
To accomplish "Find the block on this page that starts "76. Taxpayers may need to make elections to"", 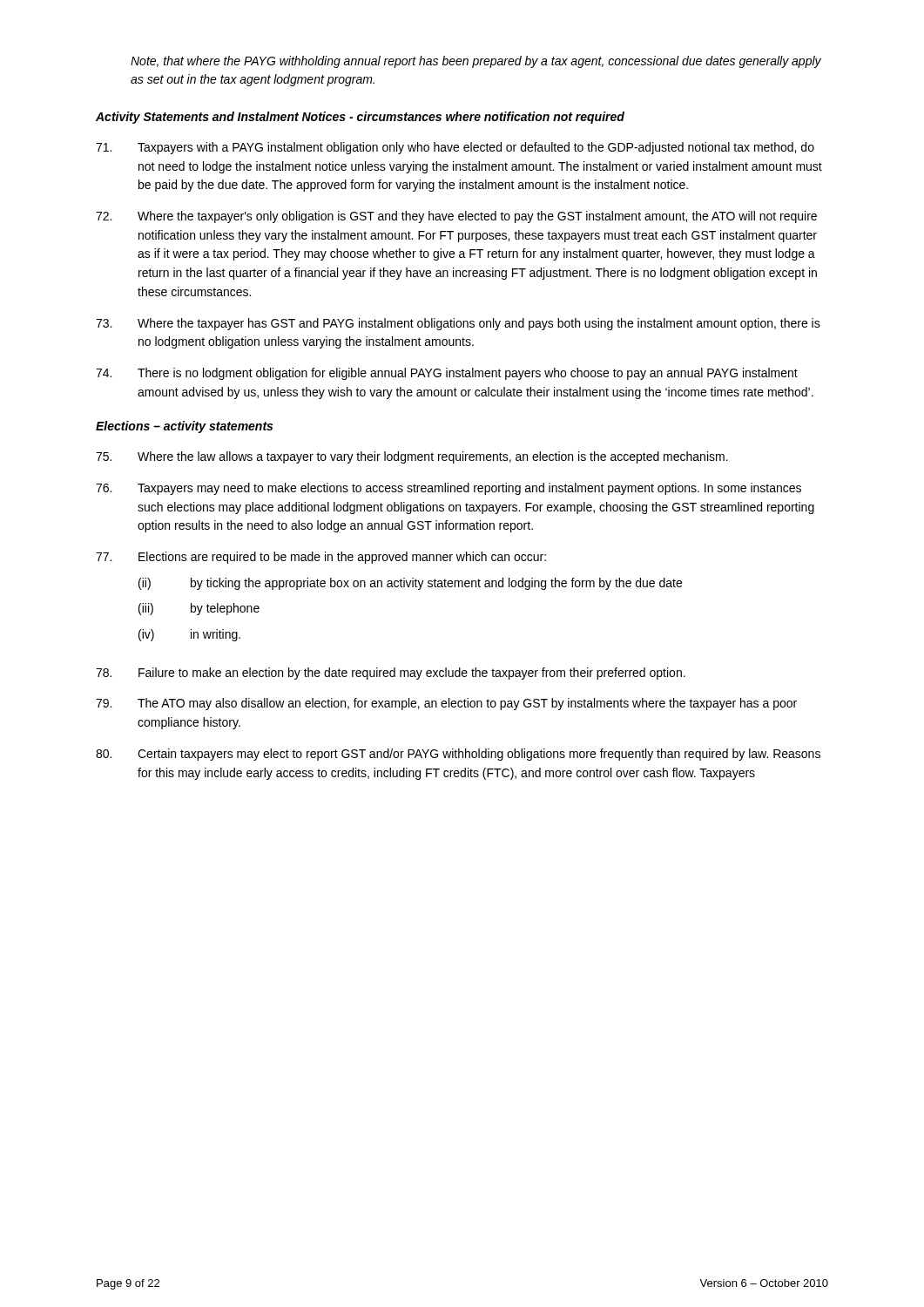I will pos(462,508).
